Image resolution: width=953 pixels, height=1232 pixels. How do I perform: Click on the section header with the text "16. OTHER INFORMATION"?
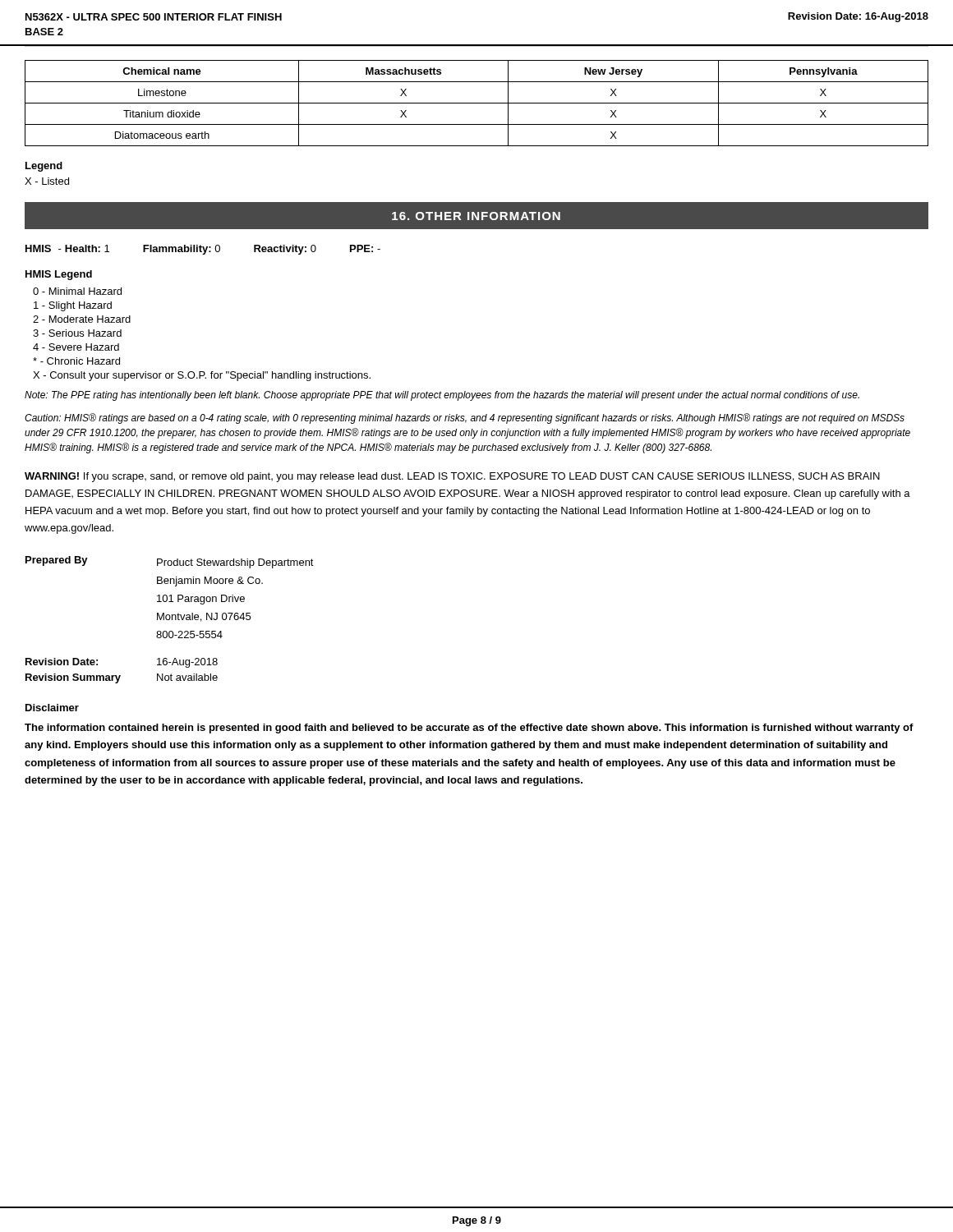click(x=476, y=216)
